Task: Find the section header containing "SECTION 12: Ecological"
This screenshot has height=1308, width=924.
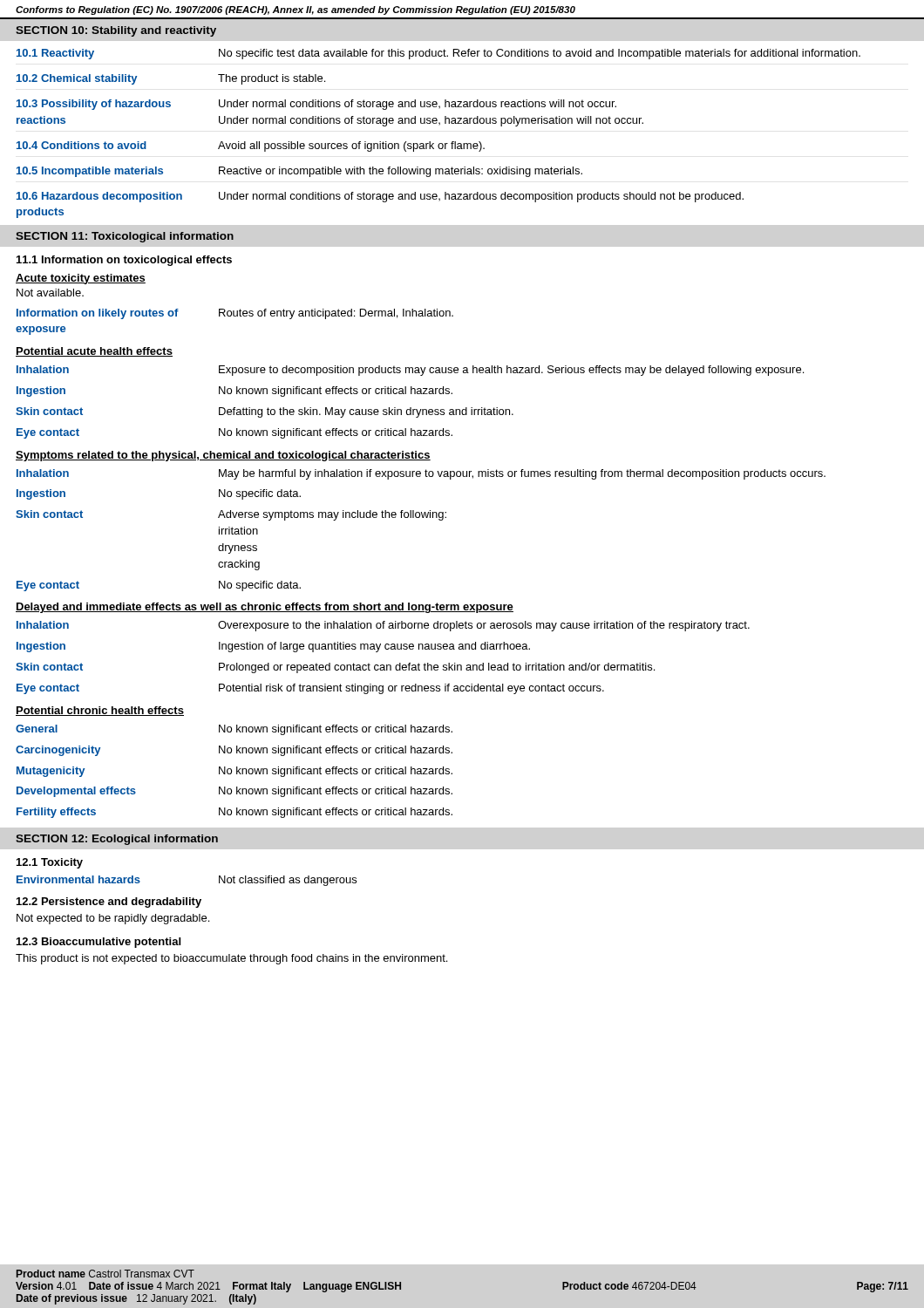Action: tap(117, 838)
